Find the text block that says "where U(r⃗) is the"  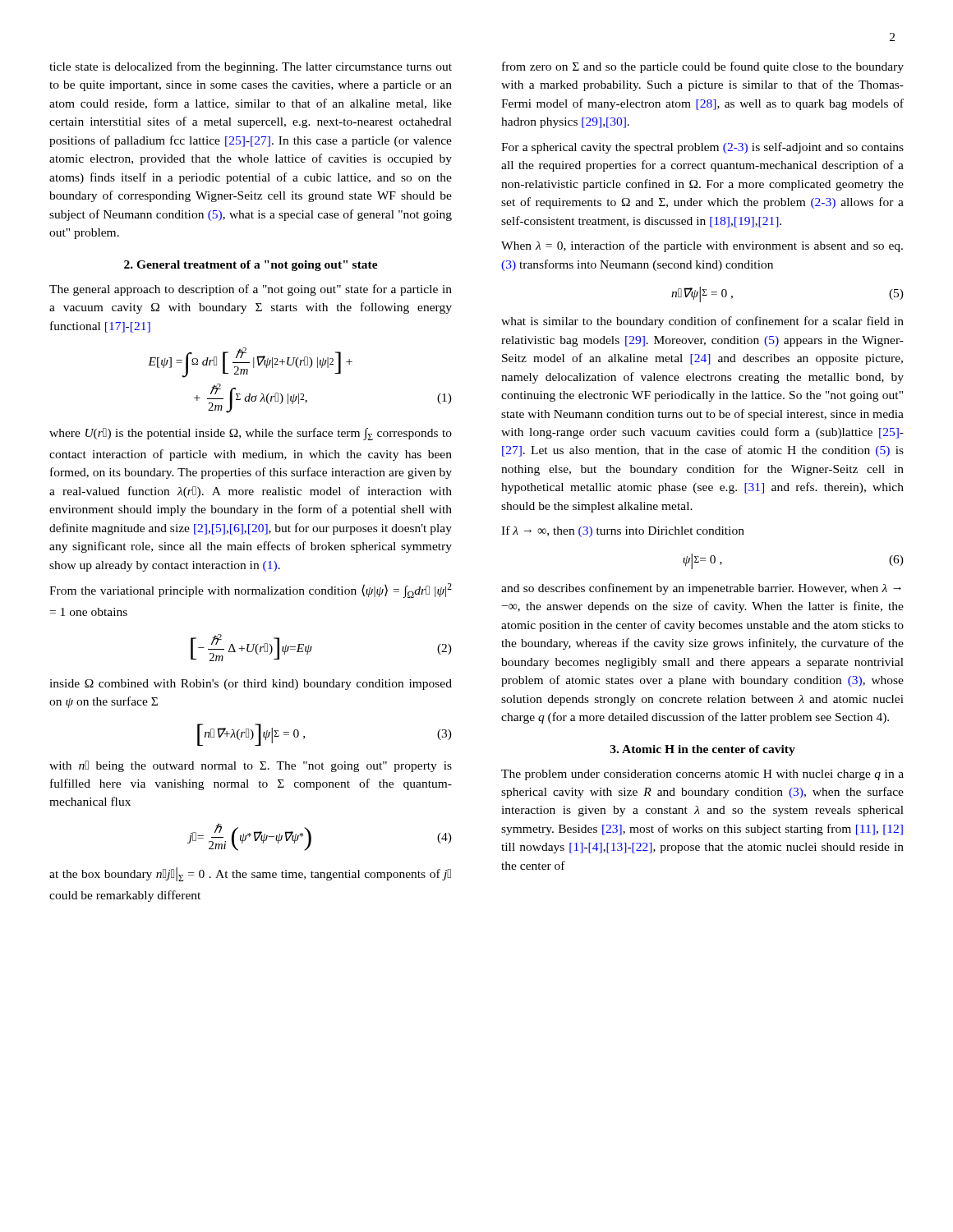click(251, 499)
